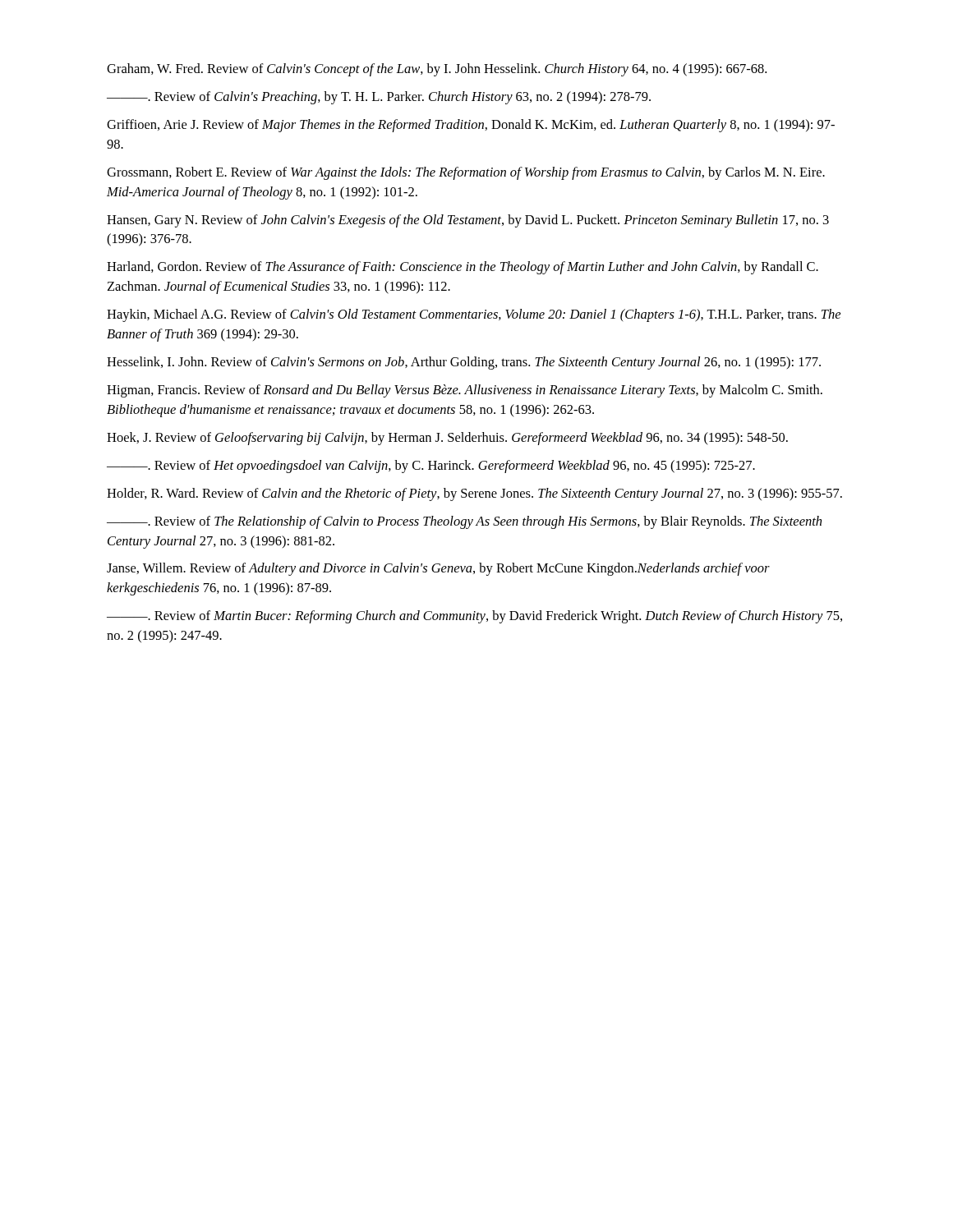Viewport: 953px width, 1232px height.
Task: Select the list item that says "Haykin, Michael A.G. Review of Calvin's Old Testament"
Action: point(476,325)
